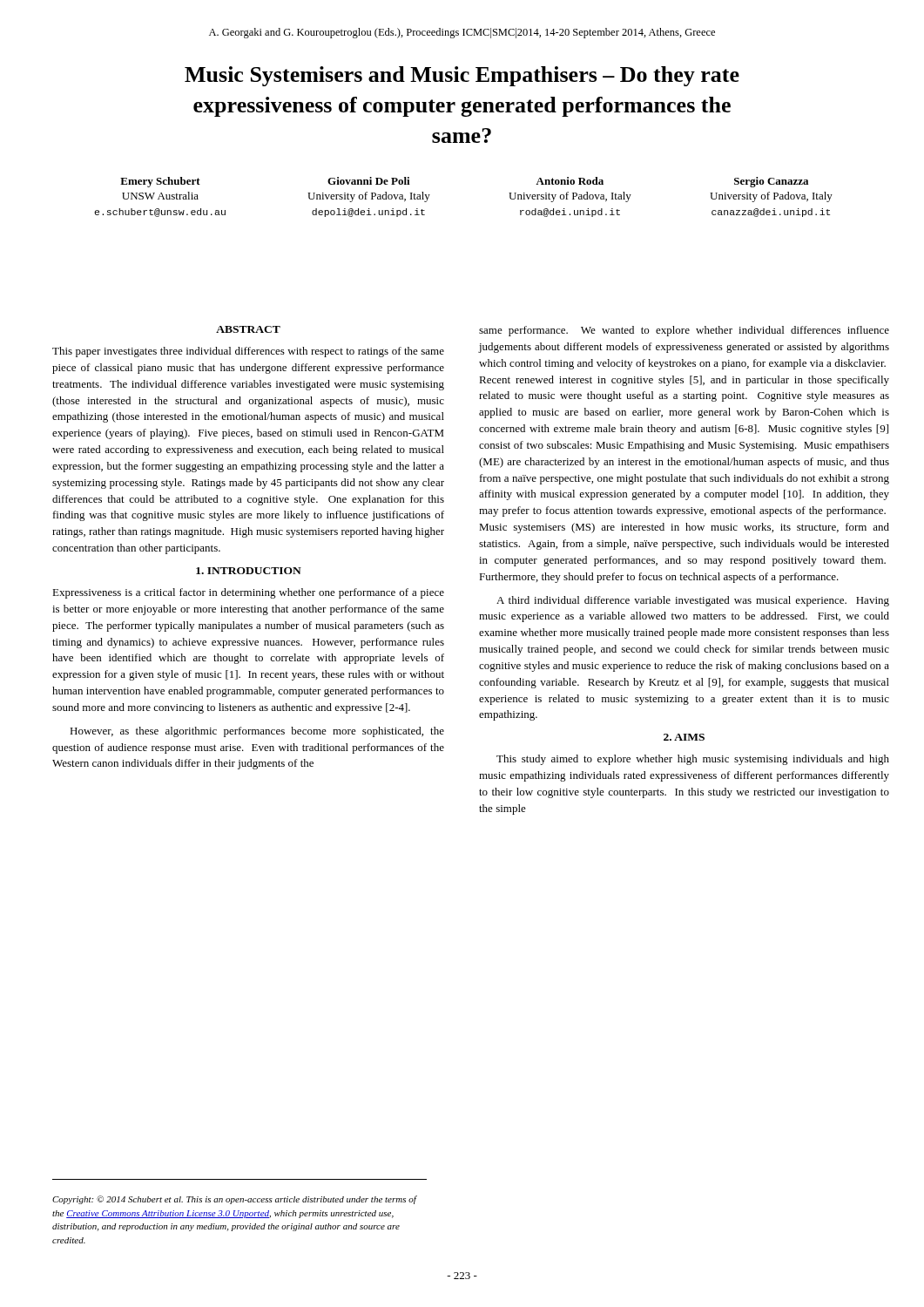924x1307 pixels.
Task: Select the footnote
Action: click(240, 1220)
